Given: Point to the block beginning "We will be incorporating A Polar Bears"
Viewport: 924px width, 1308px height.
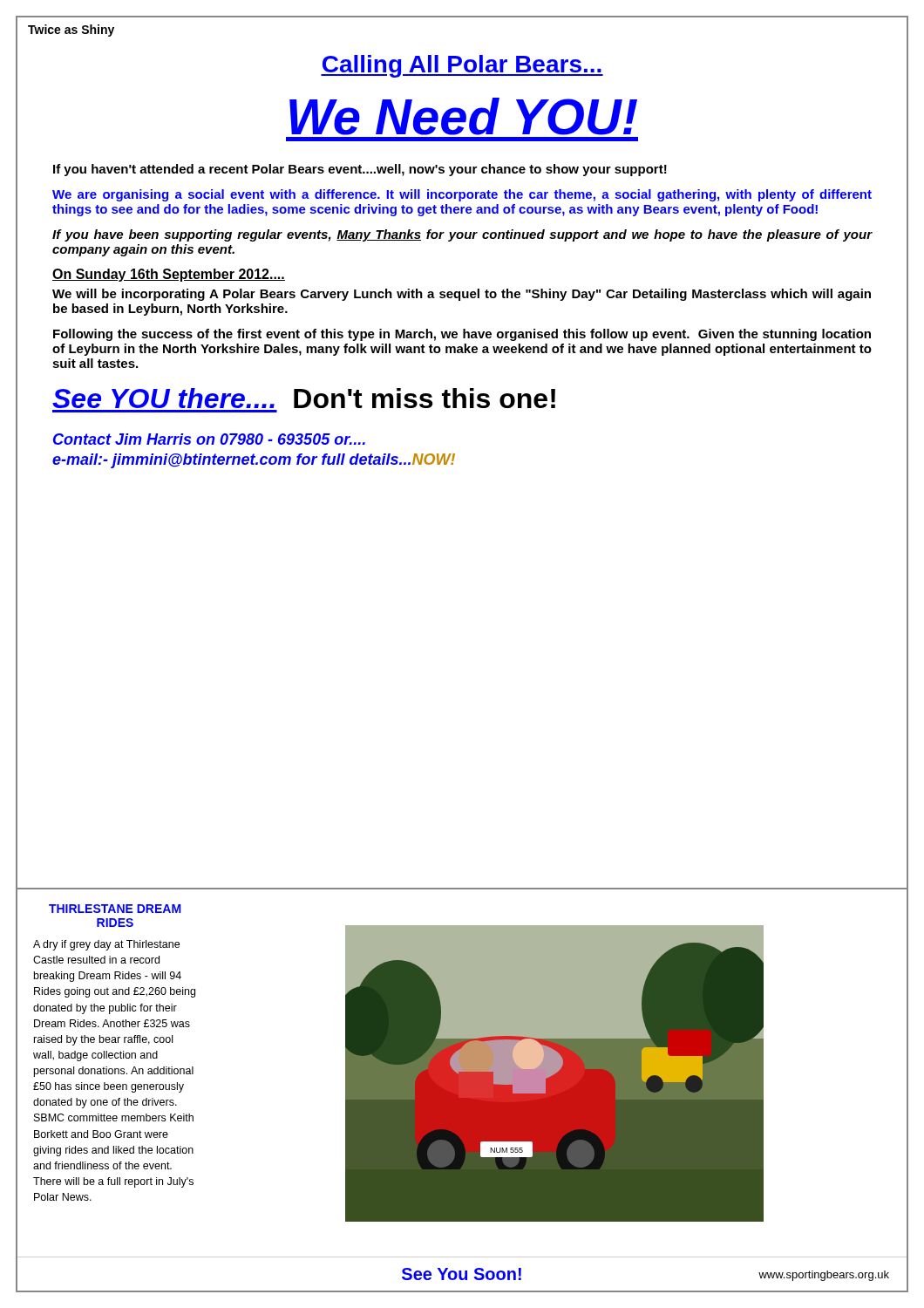Looking at the screenshot, I should pos(462,301).
